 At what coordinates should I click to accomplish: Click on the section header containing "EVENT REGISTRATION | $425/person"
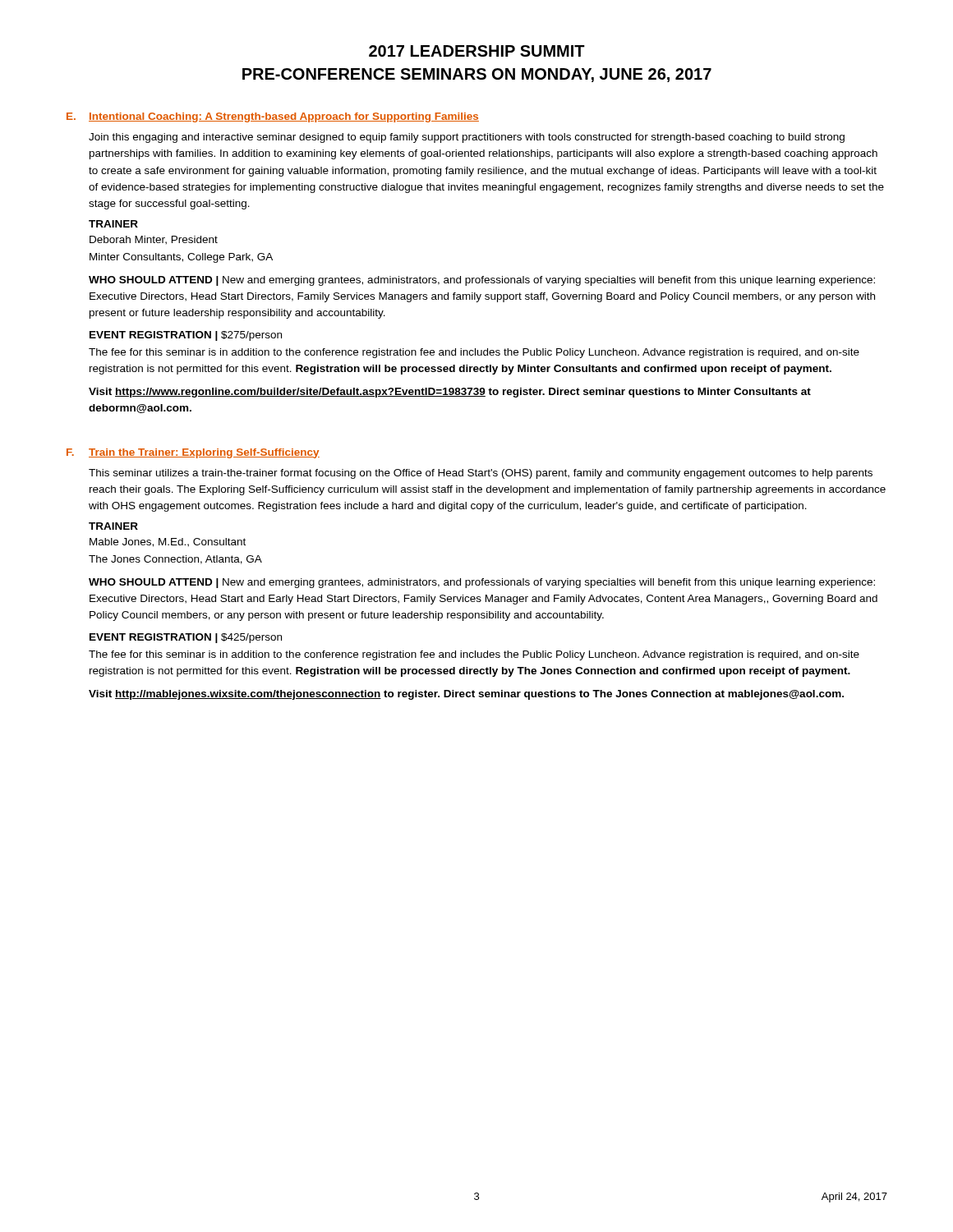click(186, 637)
